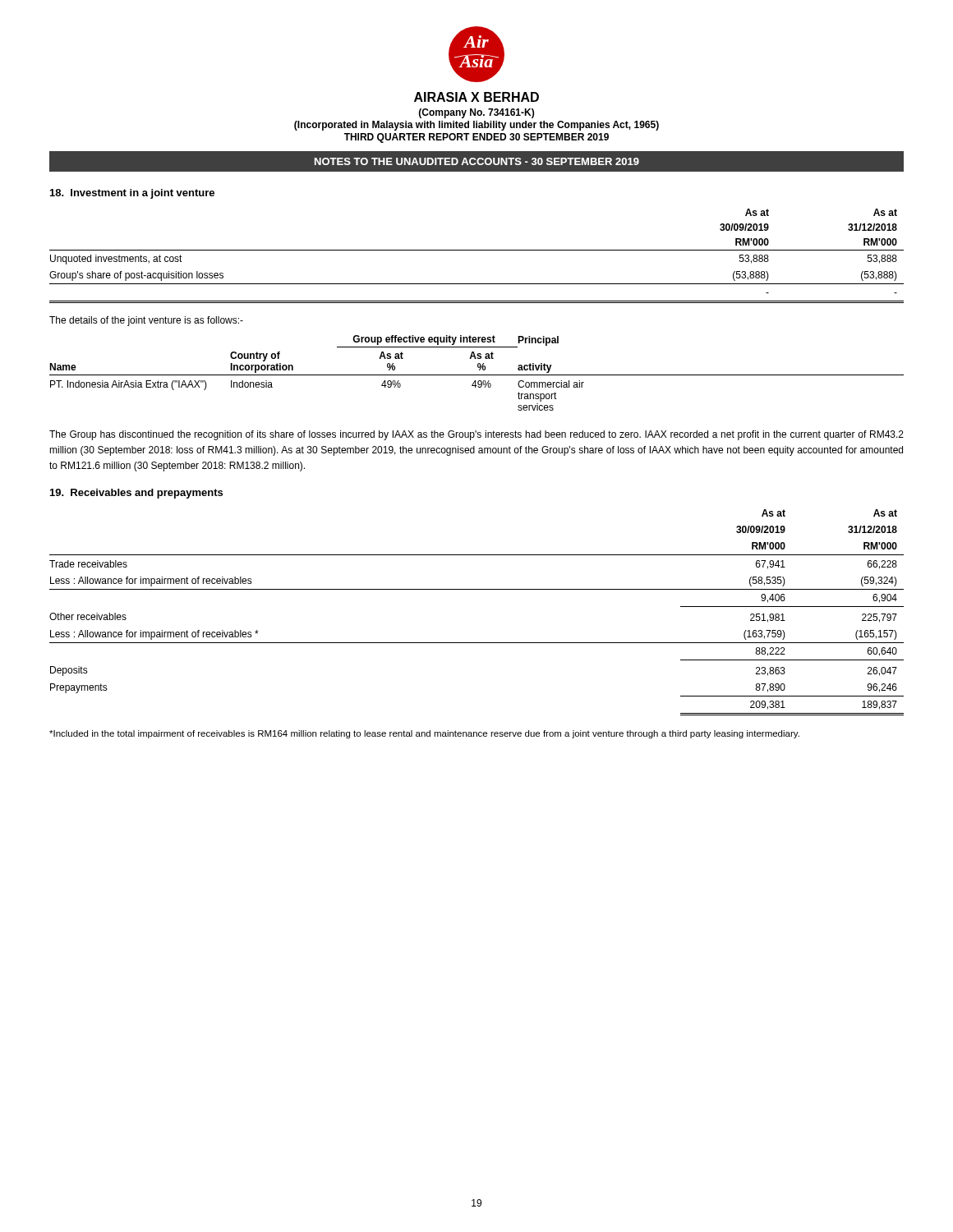Select the block starting "NOTES TO THE UNAUDITED"
Image resolution: width=953 pixels, height=1232 pixels.
pyautogui.click(x=476, y=161)
